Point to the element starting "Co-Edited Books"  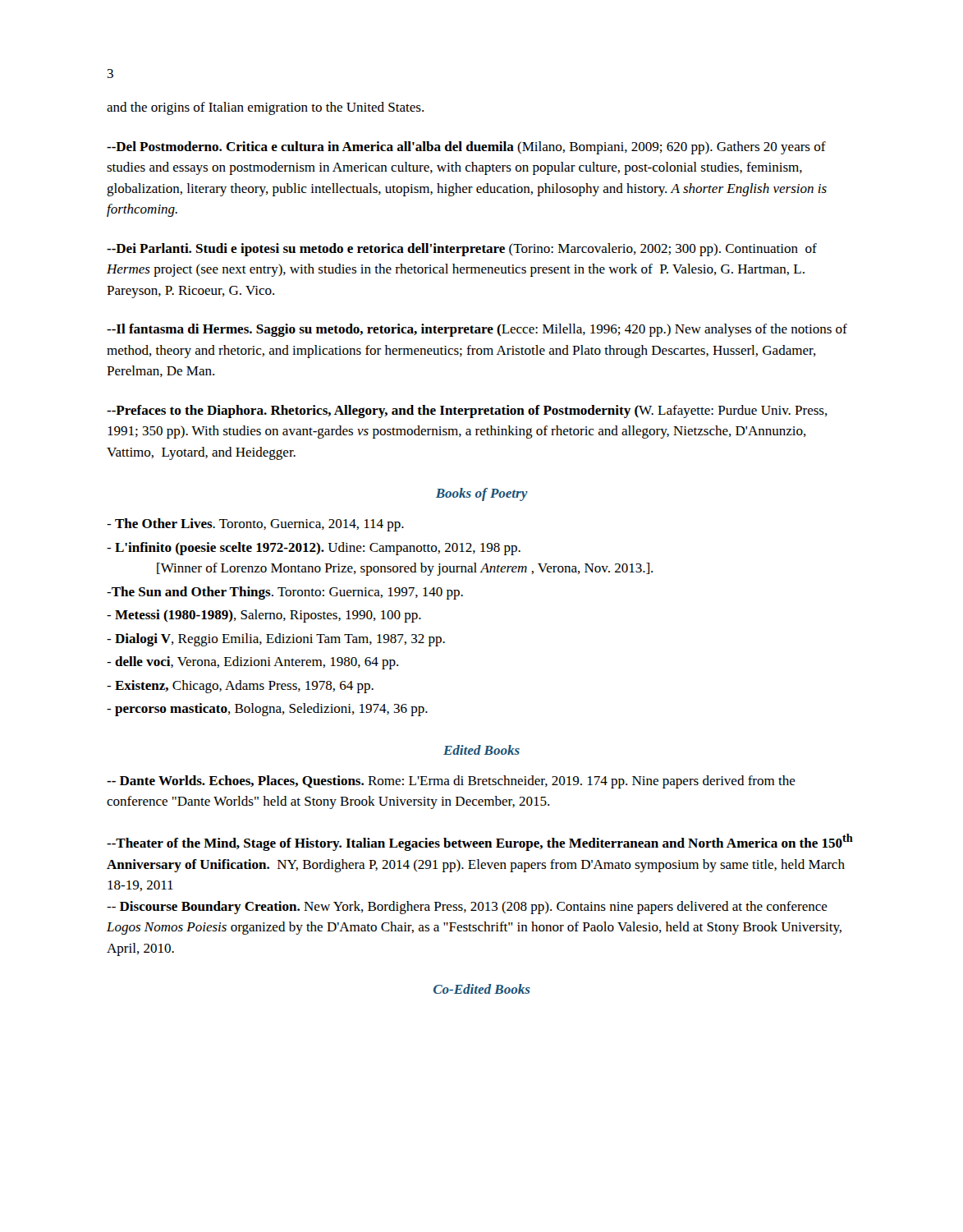click(x=482, y=989)
